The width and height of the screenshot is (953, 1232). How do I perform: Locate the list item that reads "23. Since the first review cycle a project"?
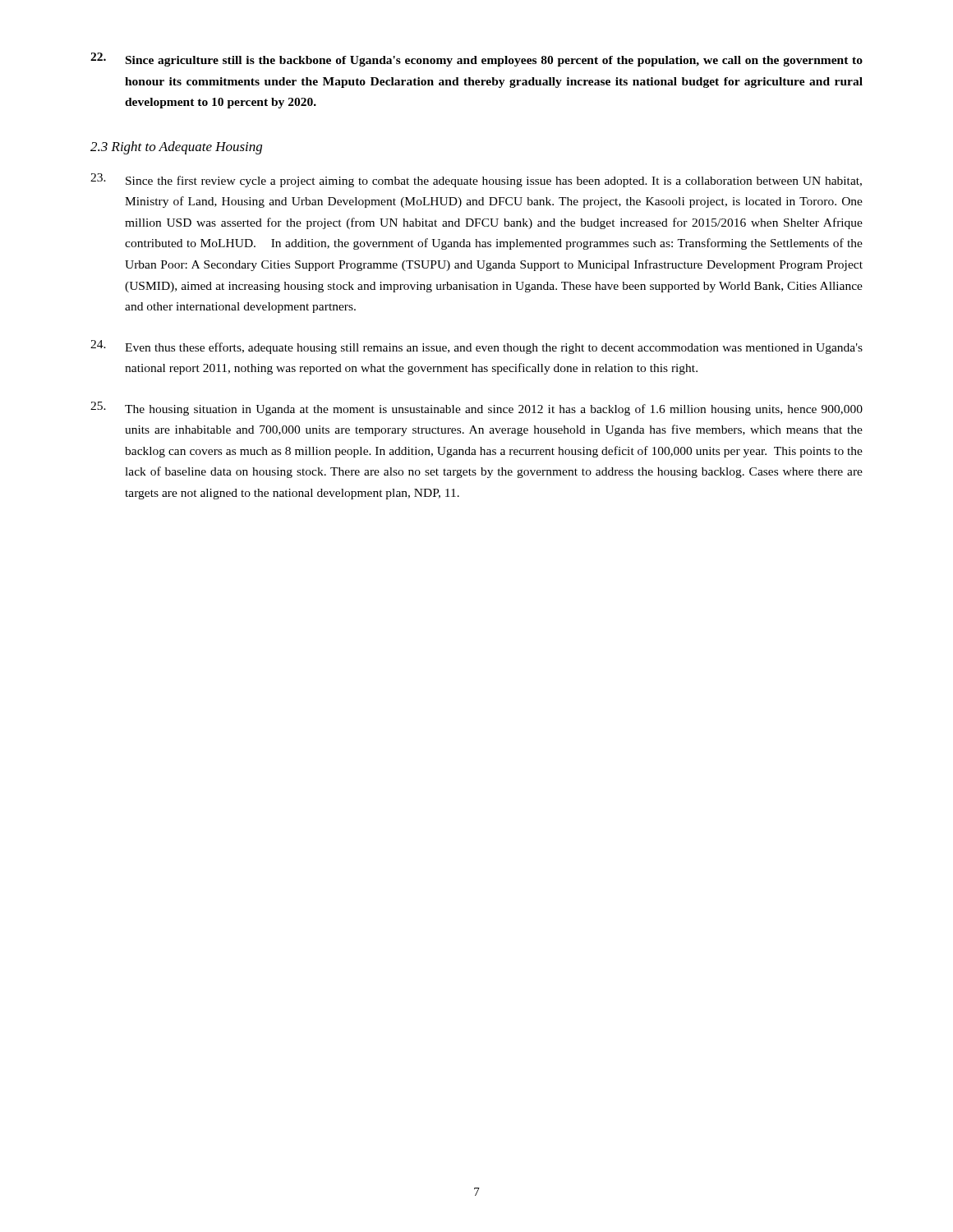tap(476, 243)
